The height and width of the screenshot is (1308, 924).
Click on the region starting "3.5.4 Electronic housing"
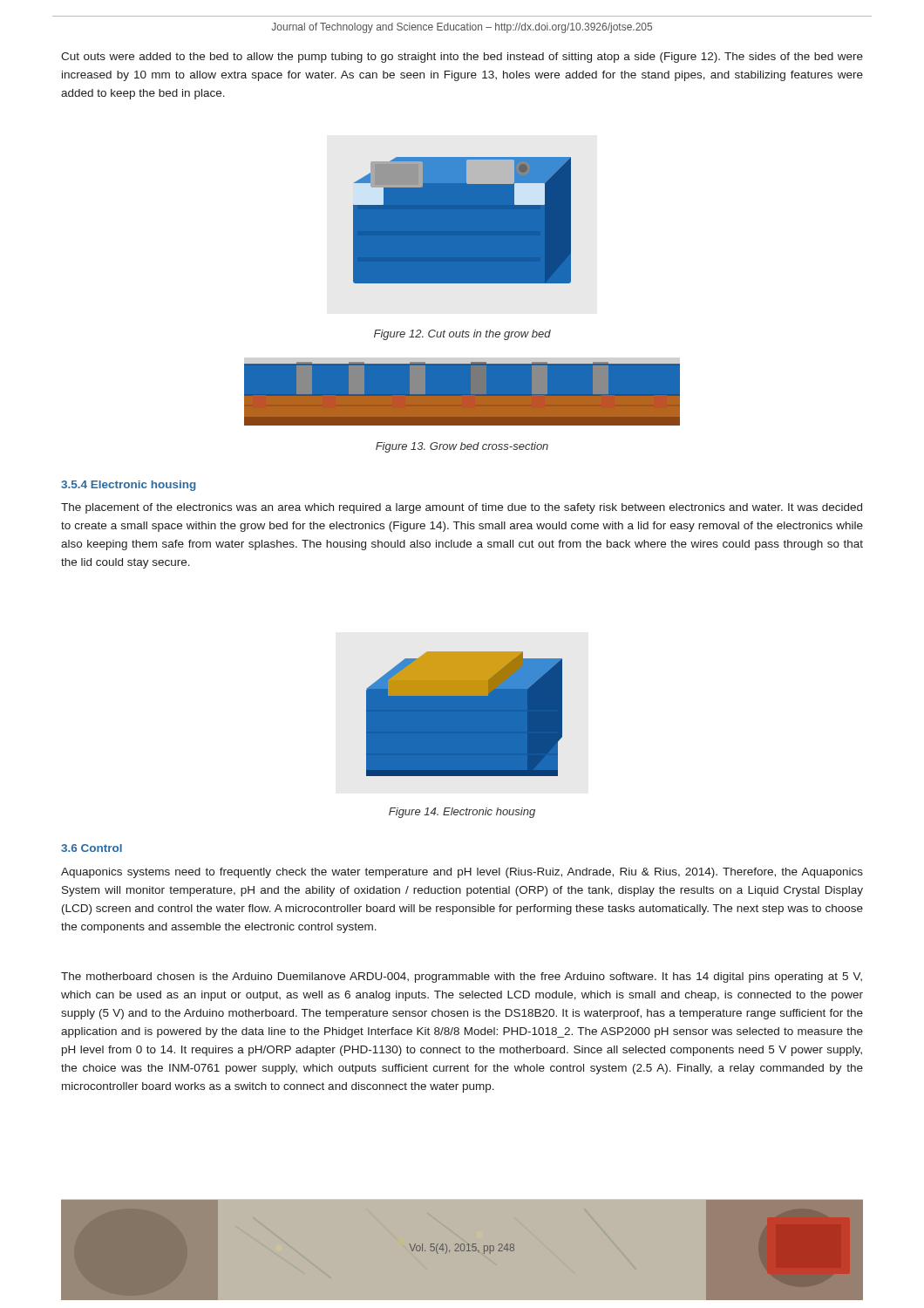[x=129, y=484]
